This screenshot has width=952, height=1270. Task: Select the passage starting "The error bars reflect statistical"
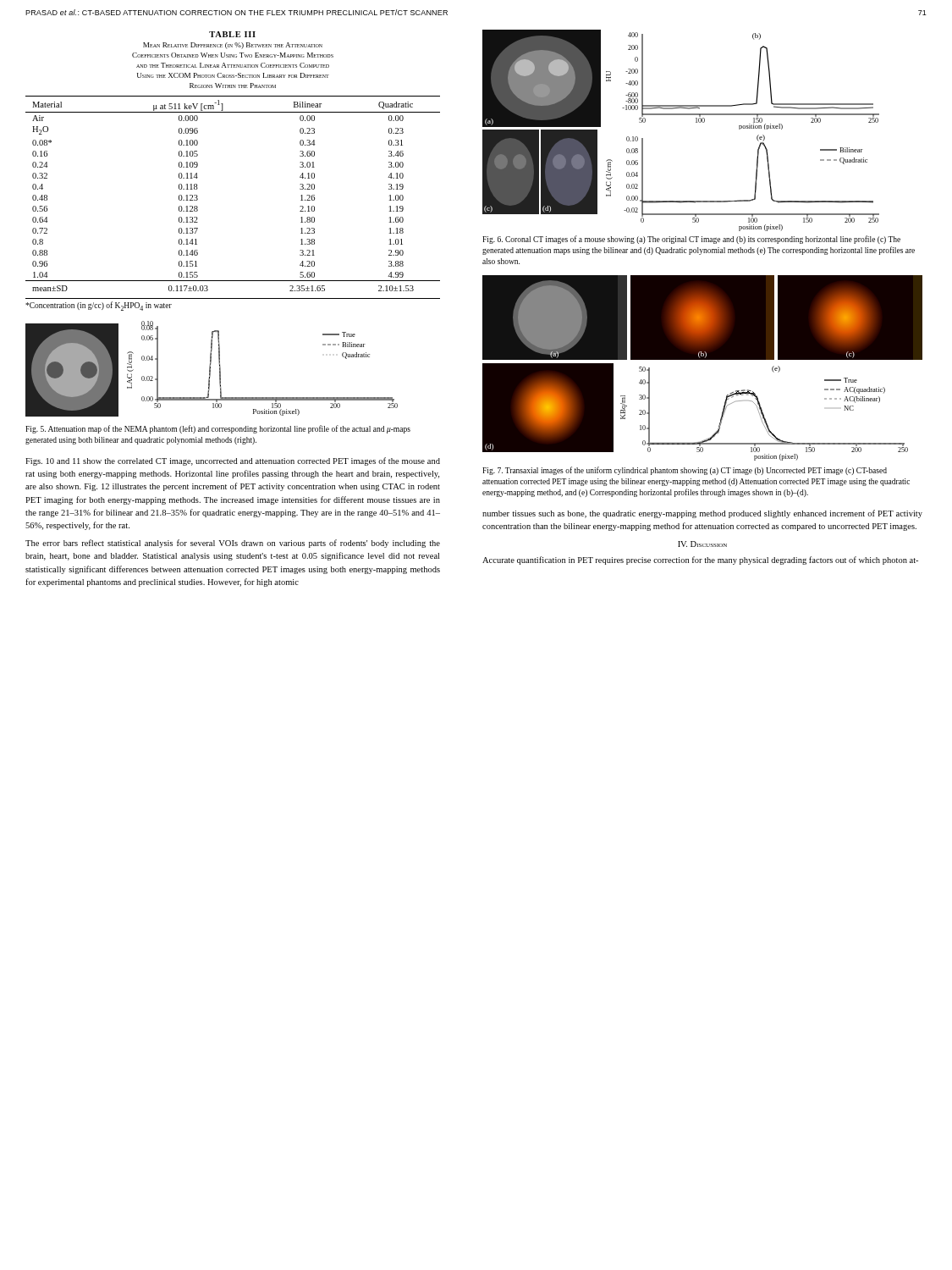(233, 563)
